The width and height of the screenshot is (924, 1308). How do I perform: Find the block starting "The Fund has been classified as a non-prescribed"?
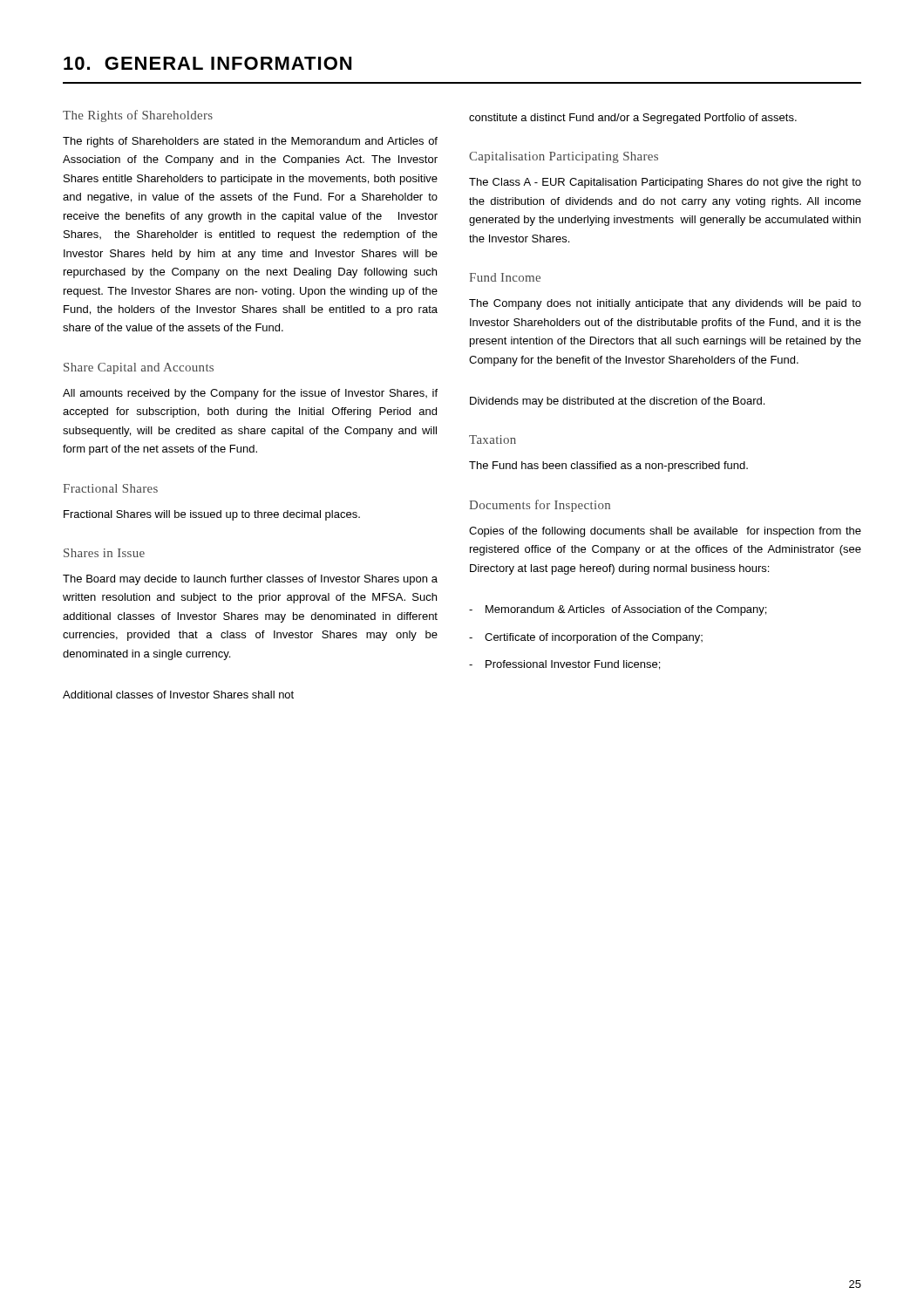[x=609, y=466]
